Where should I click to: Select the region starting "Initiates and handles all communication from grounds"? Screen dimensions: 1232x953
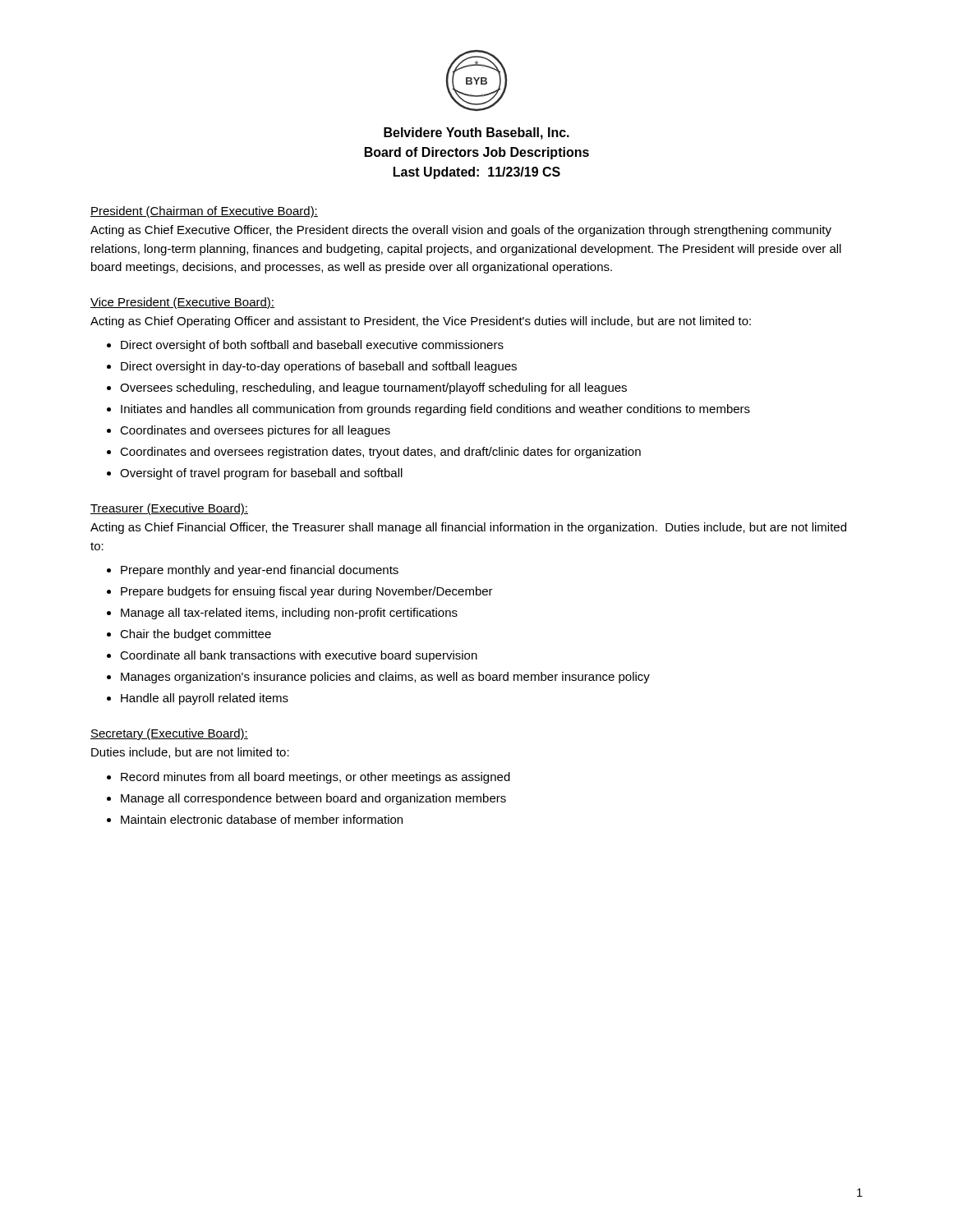[435, 409]
